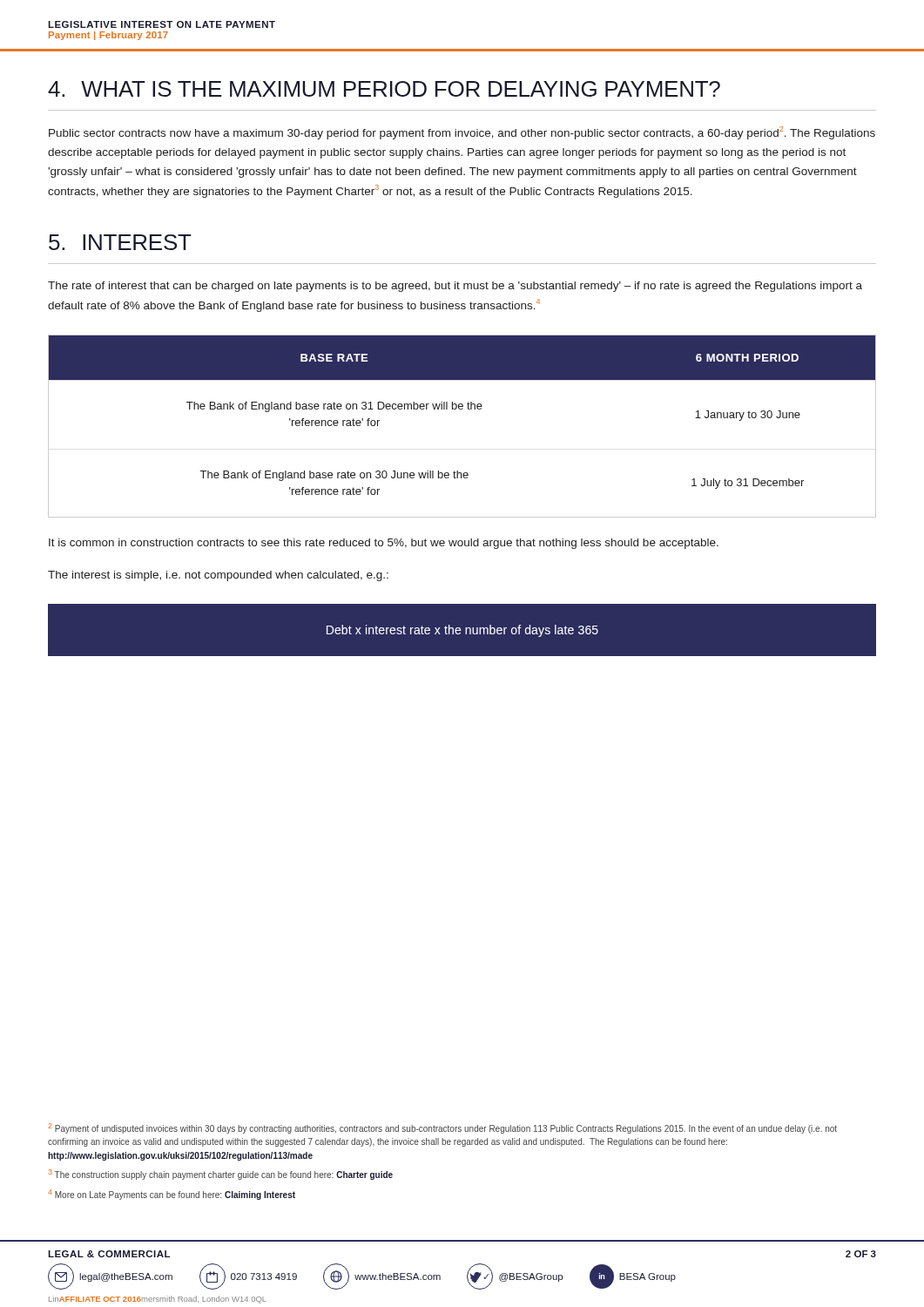Image resolution: width=924 pixels, height=1307 pixels.
Task: Navigate to the block starting "4. WHAT IS THE MAXIMUM PERIOD"
Action: 462,93
